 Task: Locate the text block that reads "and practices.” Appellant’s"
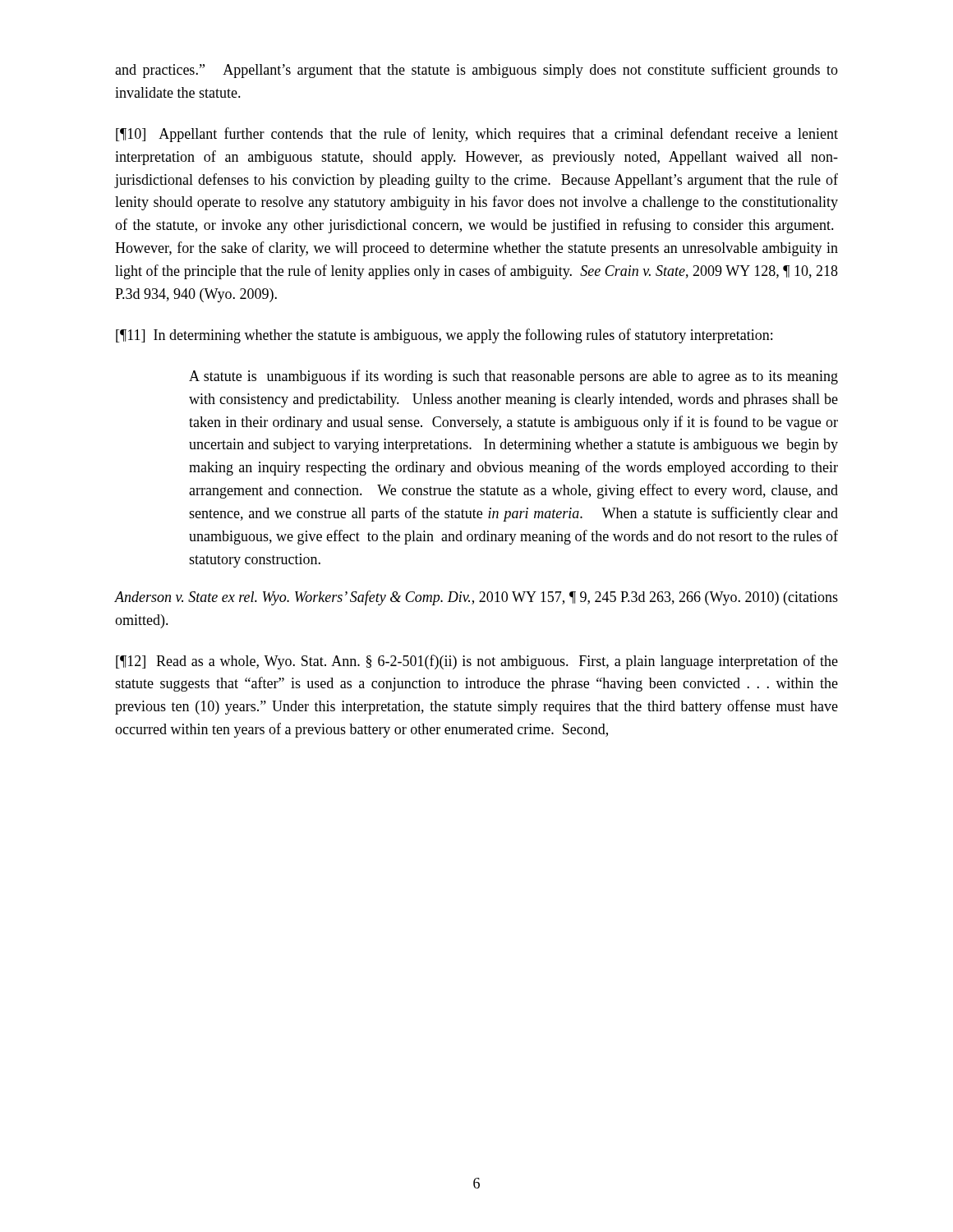point(476,81)
